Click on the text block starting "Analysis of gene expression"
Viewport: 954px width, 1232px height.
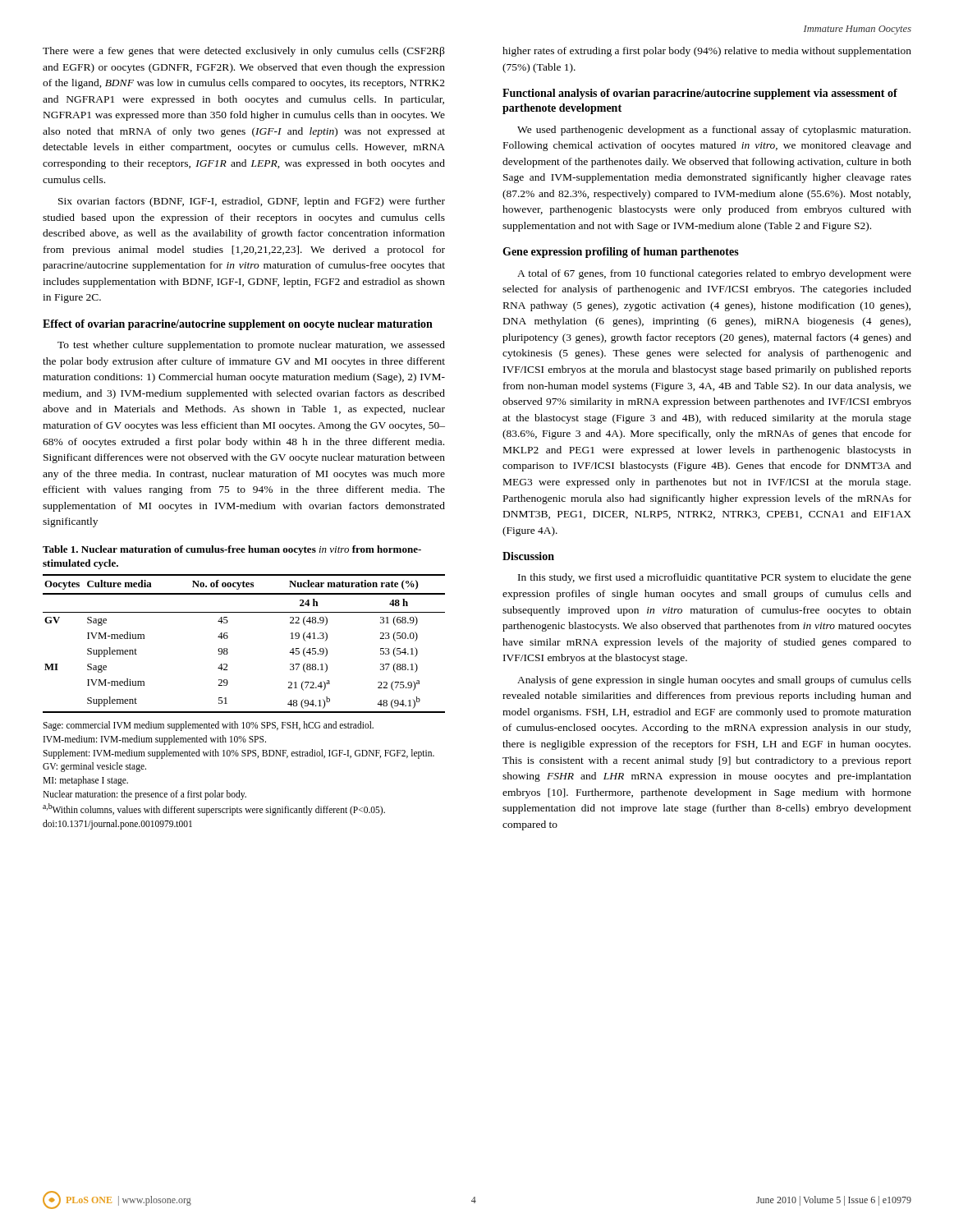click(707, 752)
